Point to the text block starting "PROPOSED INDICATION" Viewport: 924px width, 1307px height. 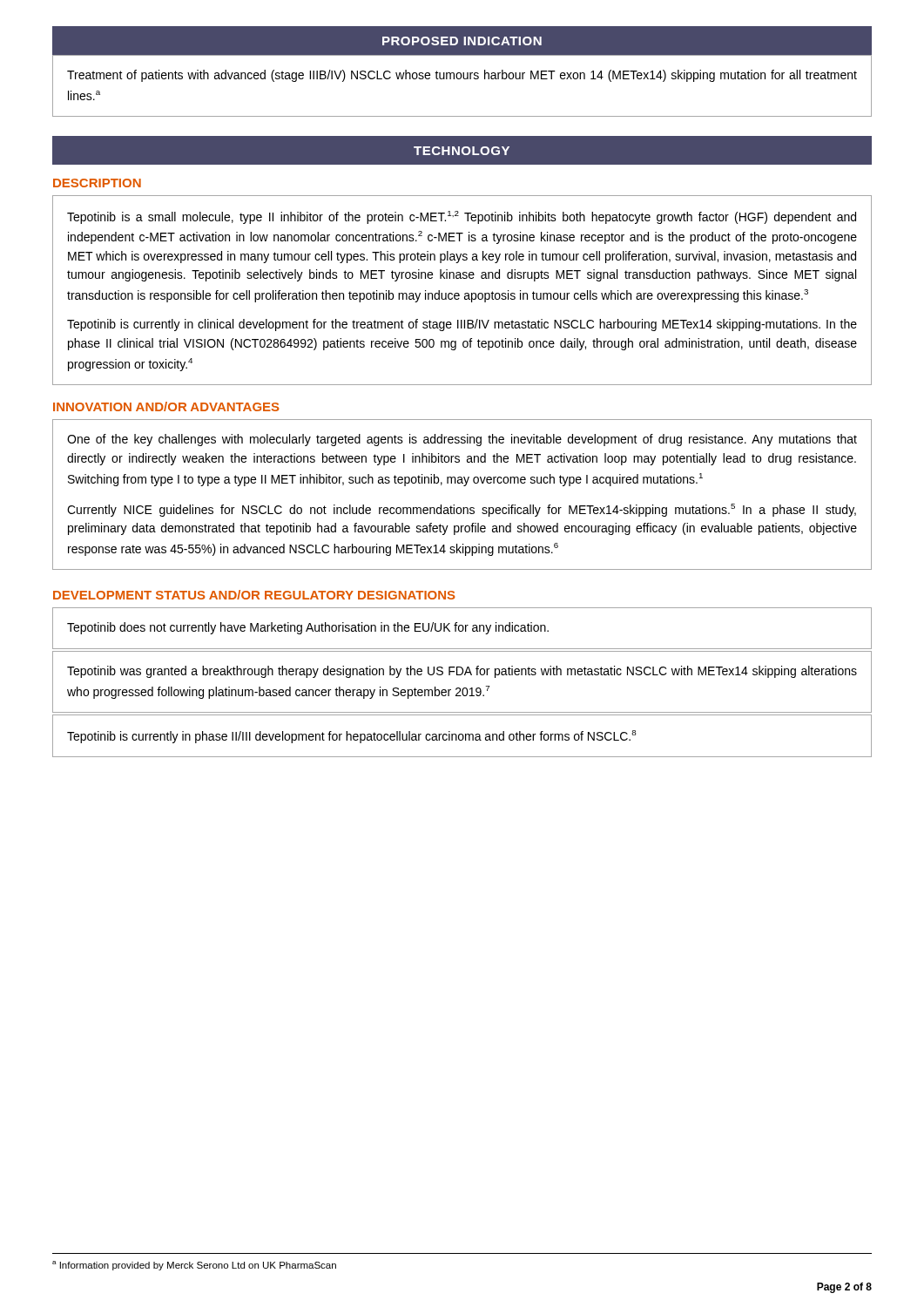(462, 41)
